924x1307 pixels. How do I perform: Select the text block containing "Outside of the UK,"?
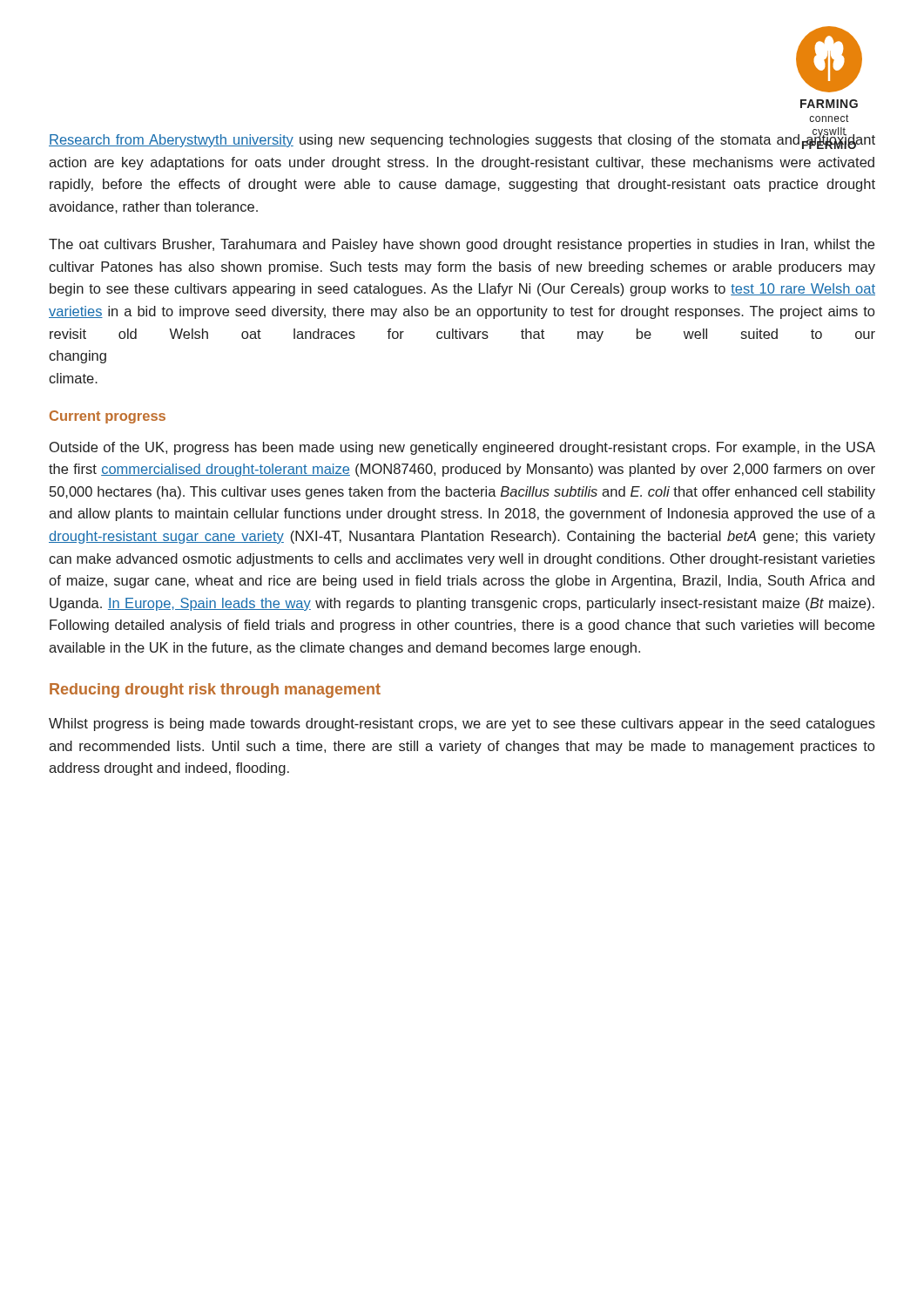point(462,547)
